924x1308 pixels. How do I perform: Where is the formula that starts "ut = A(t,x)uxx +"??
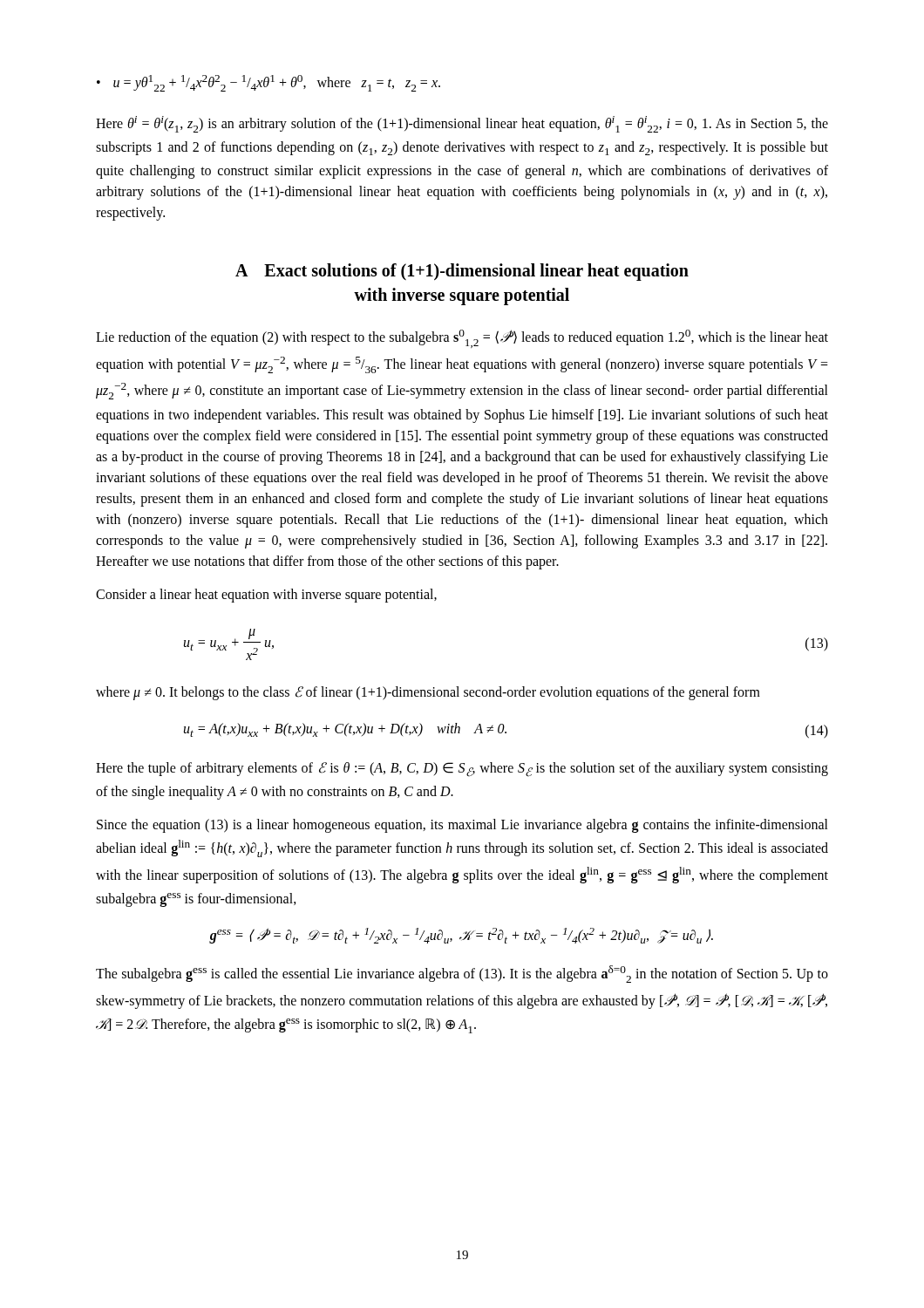(x=506, y=730)
